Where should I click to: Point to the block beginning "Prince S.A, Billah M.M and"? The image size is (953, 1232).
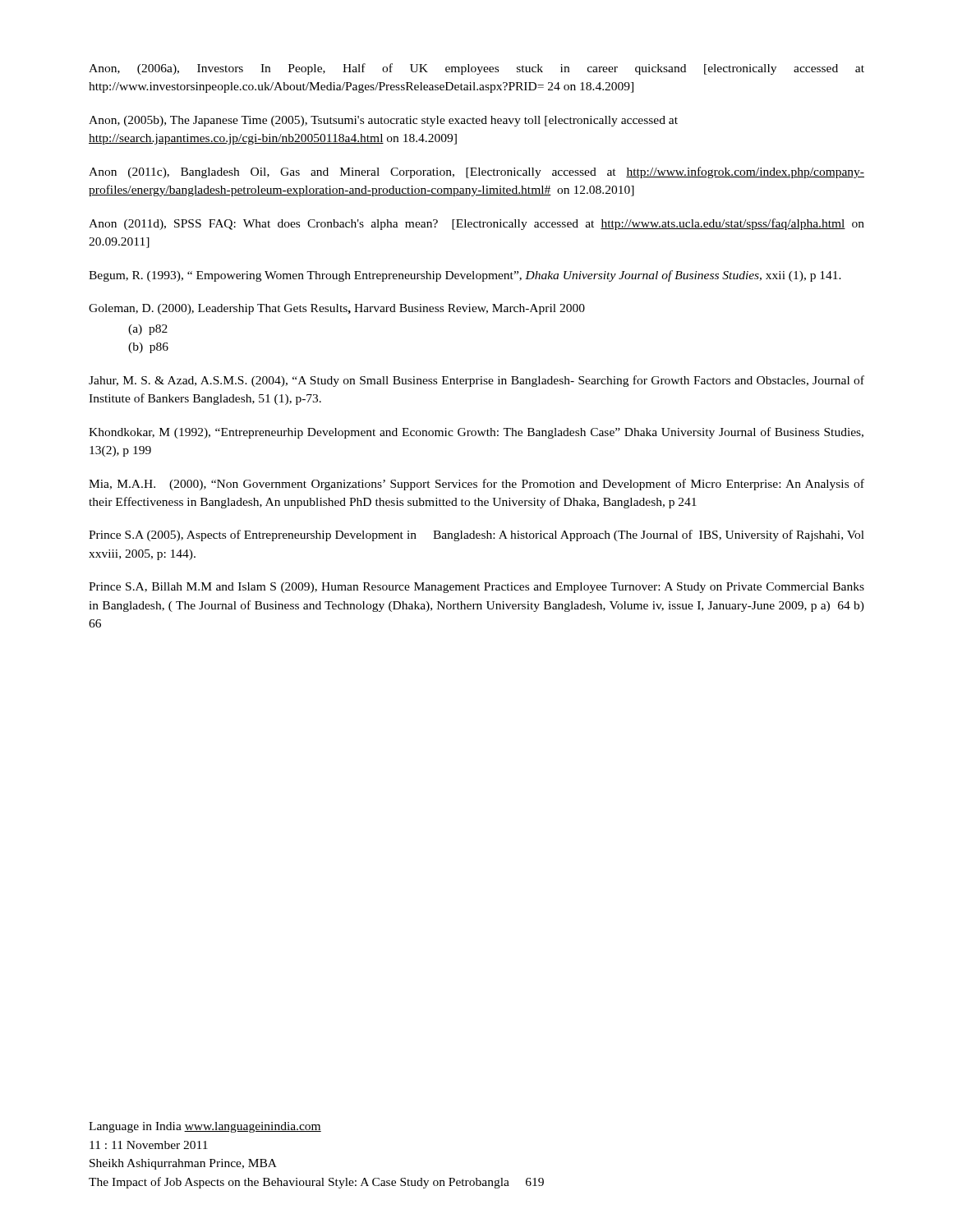[x=476, y=605]
